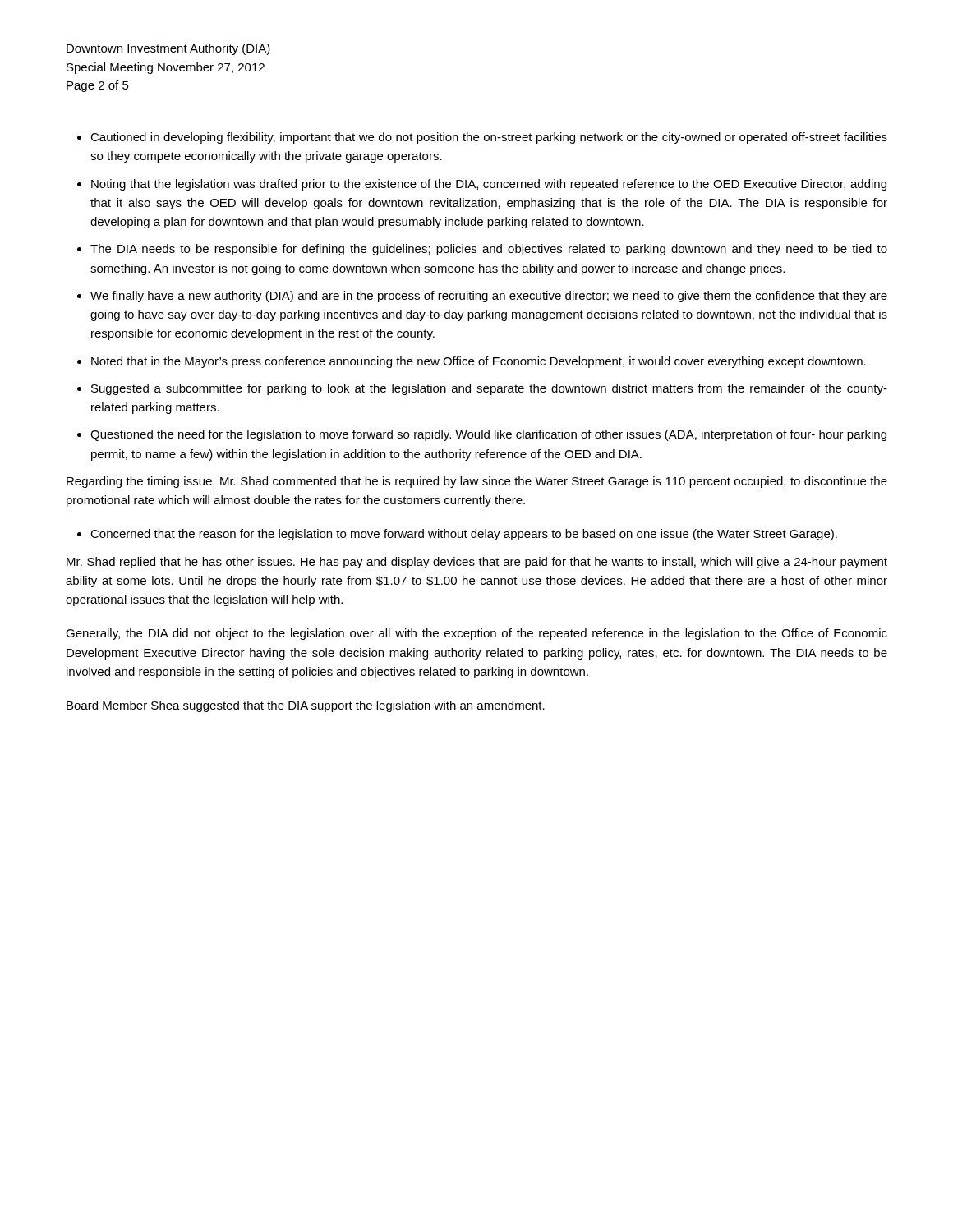Image resolution: width=953 pixels, height=1232 pixels.
Task: Where is the passage that starts "Board Member Shea suggested that the DIA support"?
Action: (305, 705)
